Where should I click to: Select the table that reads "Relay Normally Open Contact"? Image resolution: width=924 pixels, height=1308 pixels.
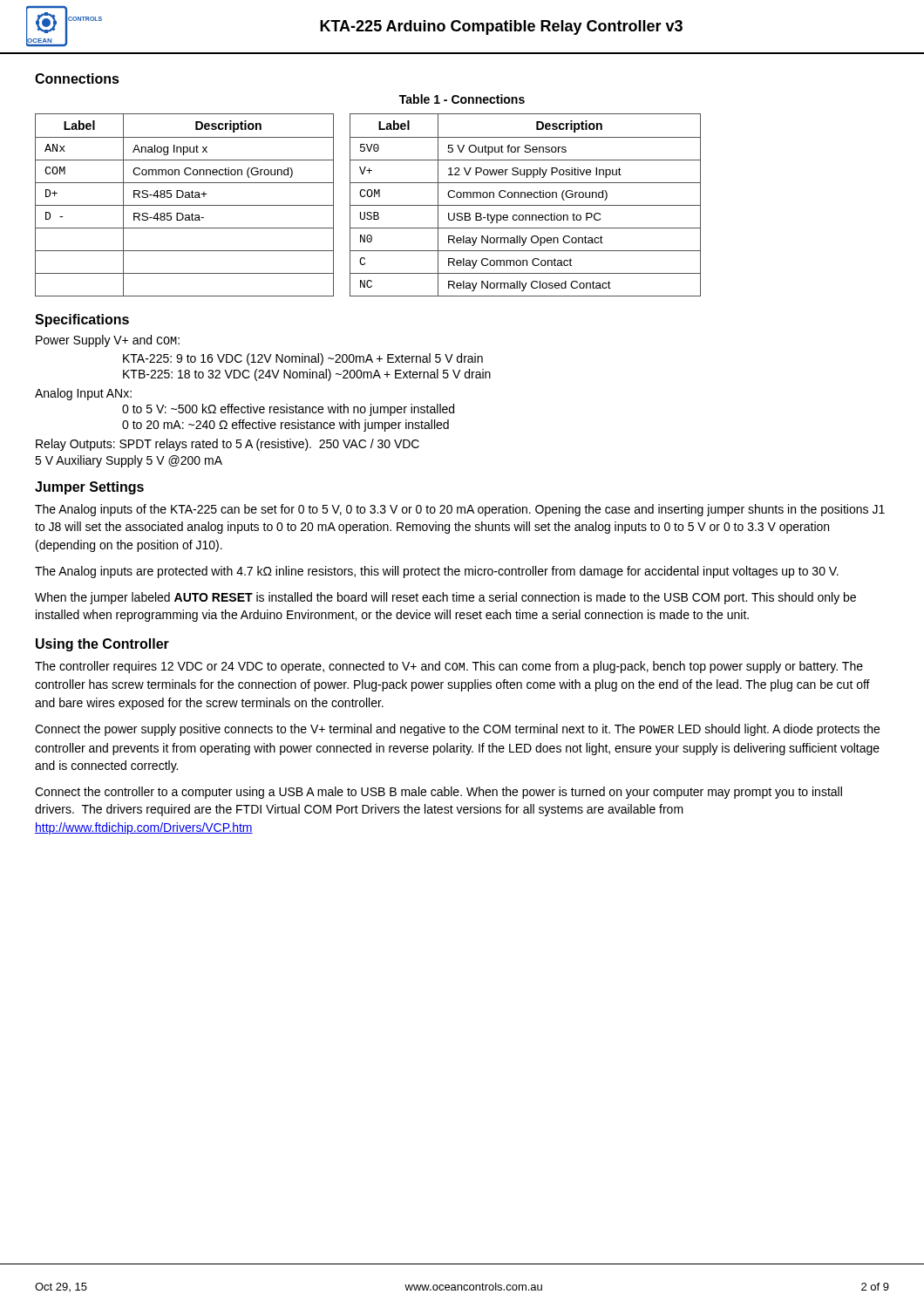525,205
